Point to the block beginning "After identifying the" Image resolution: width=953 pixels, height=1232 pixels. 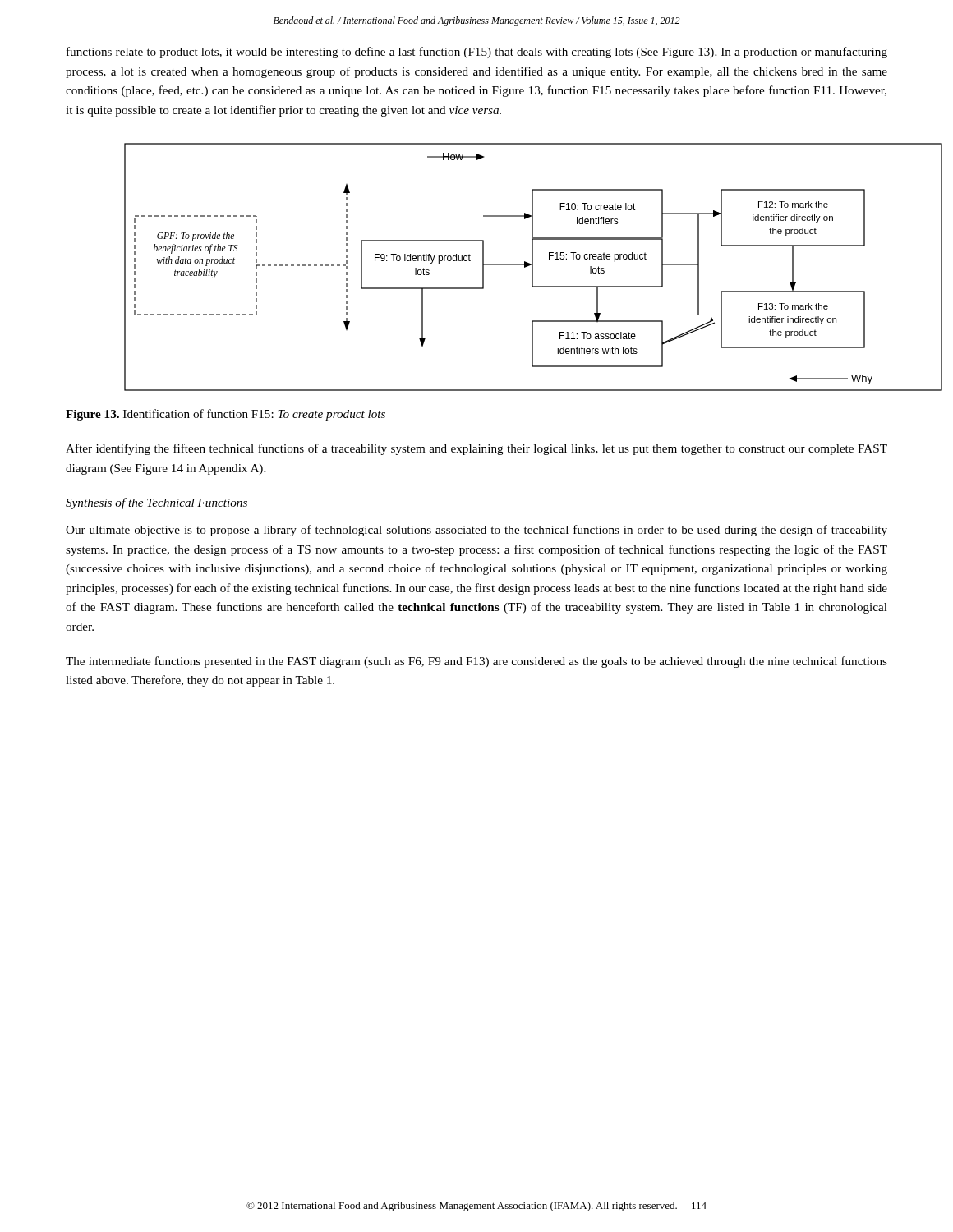[476, 458]
